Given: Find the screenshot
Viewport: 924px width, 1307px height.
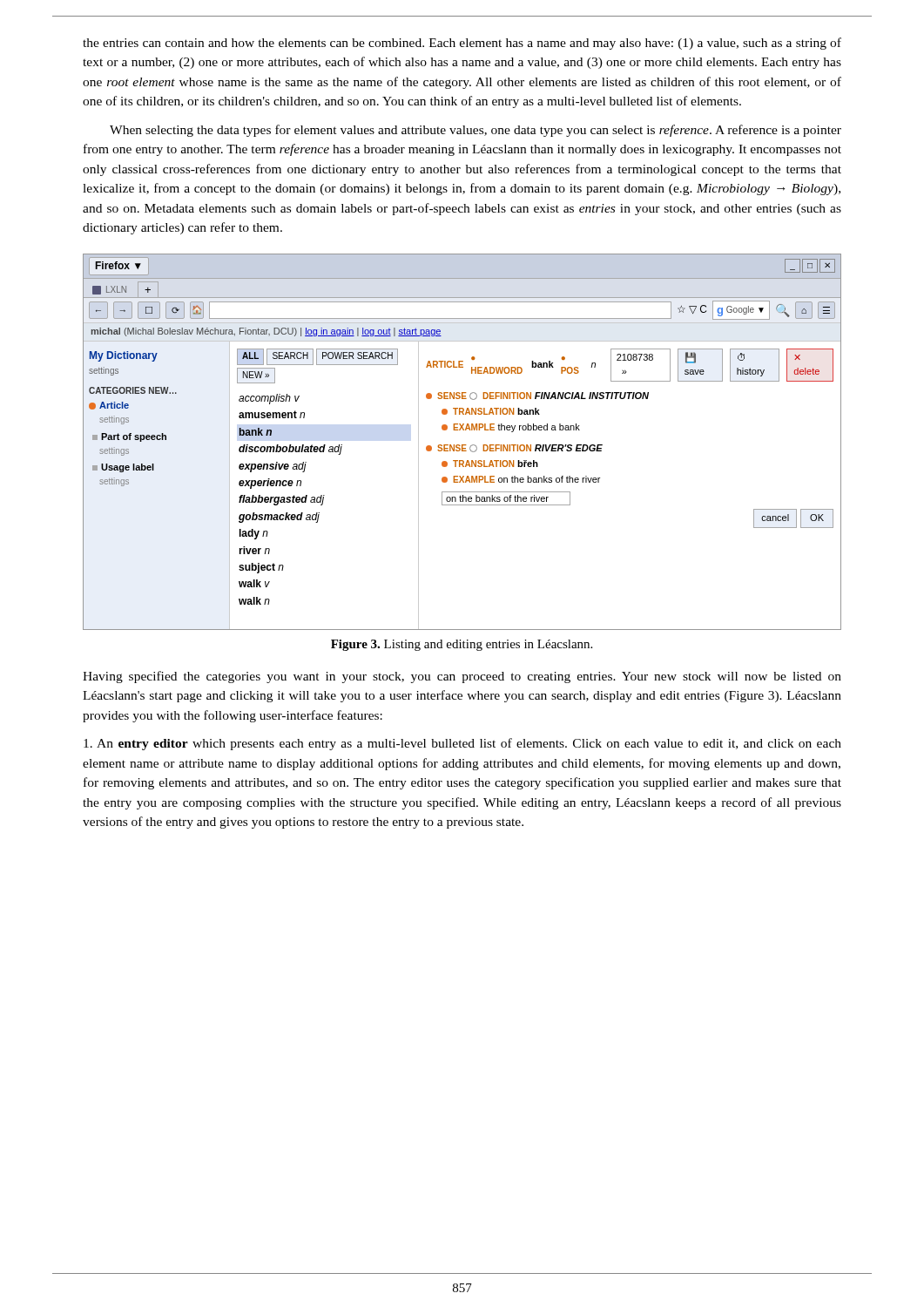Looking at the screenshot, I should (462, 442).
